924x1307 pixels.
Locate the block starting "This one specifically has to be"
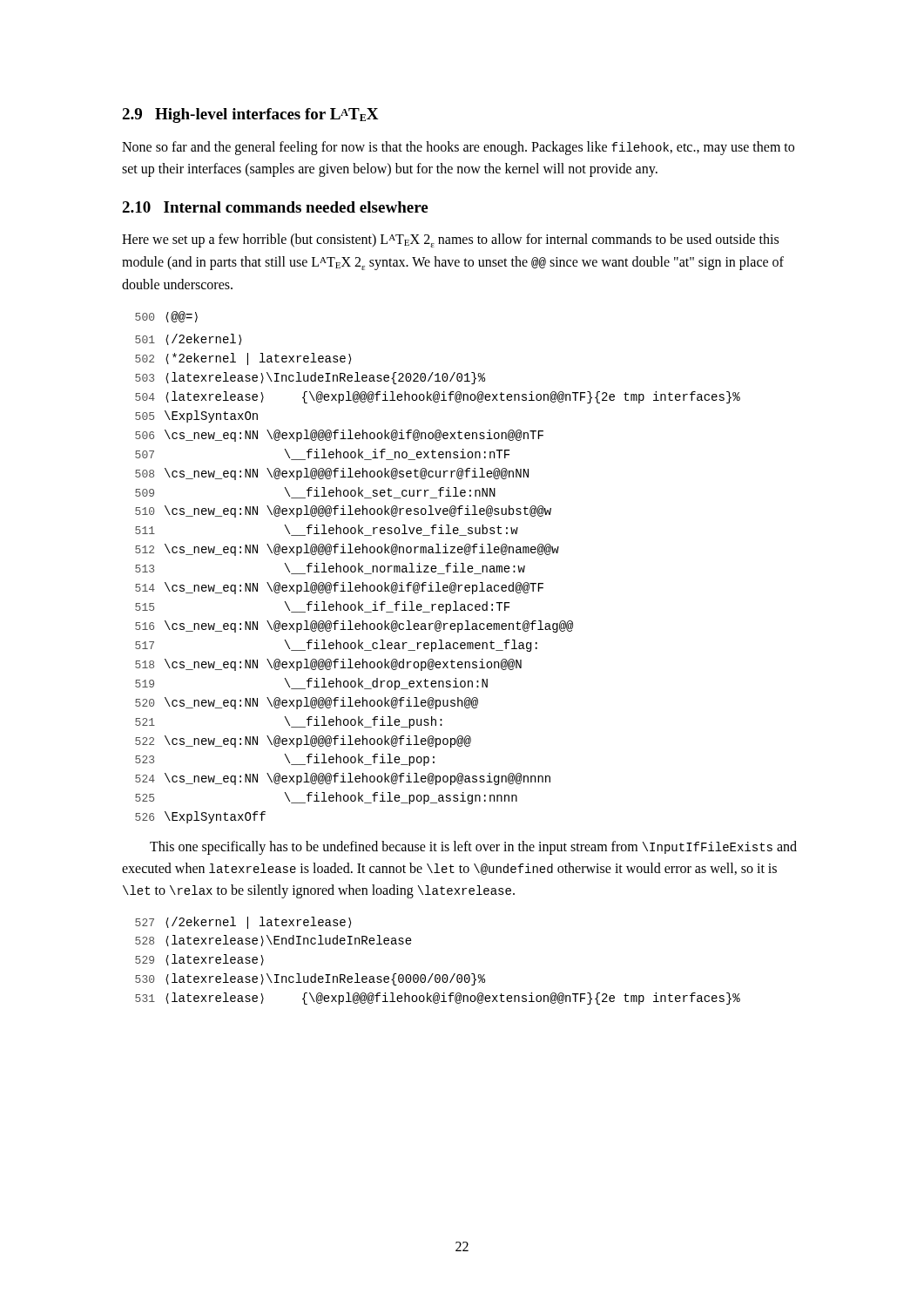click(462, 869)
